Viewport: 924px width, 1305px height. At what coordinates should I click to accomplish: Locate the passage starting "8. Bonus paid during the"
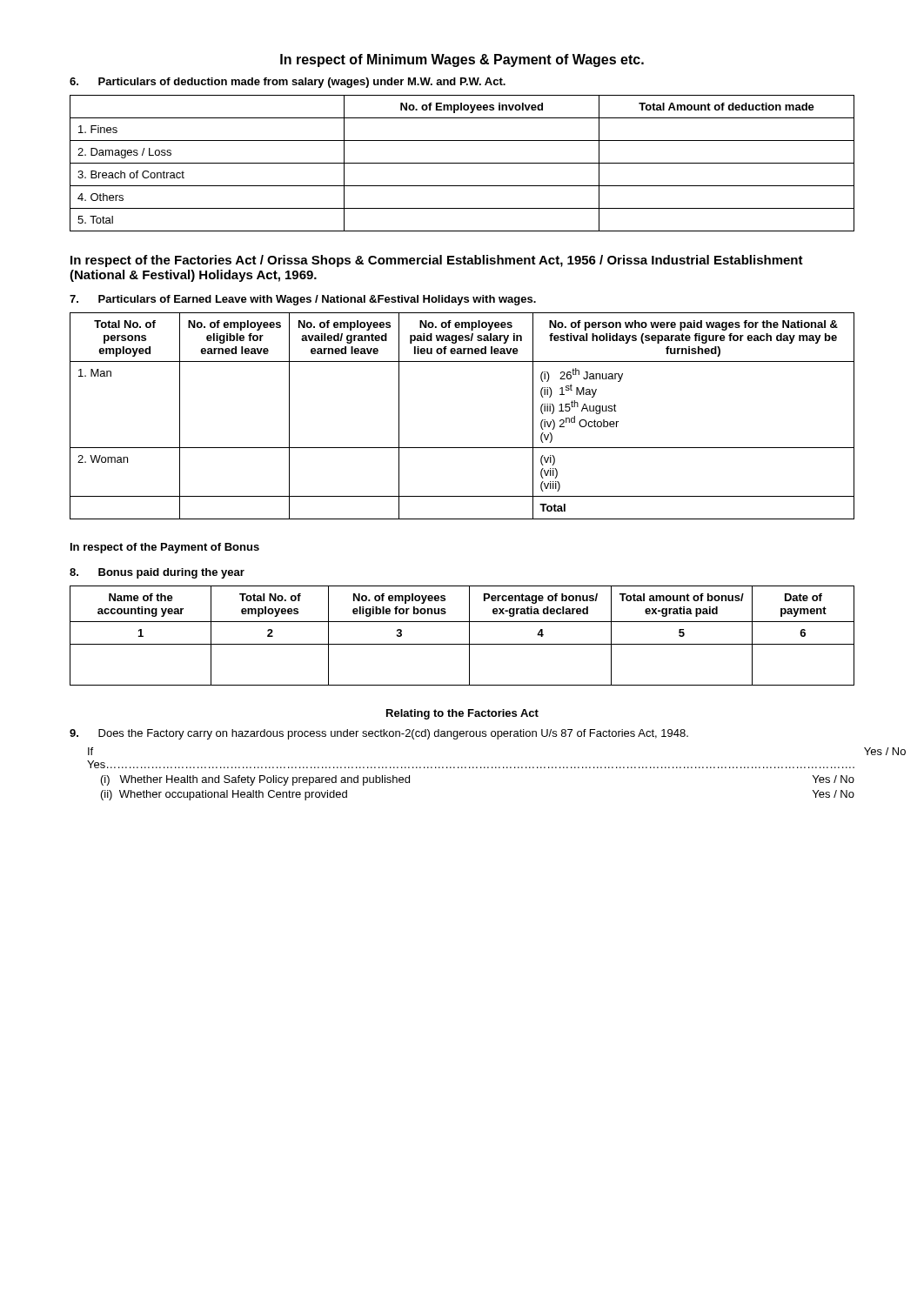click(157, 572)
